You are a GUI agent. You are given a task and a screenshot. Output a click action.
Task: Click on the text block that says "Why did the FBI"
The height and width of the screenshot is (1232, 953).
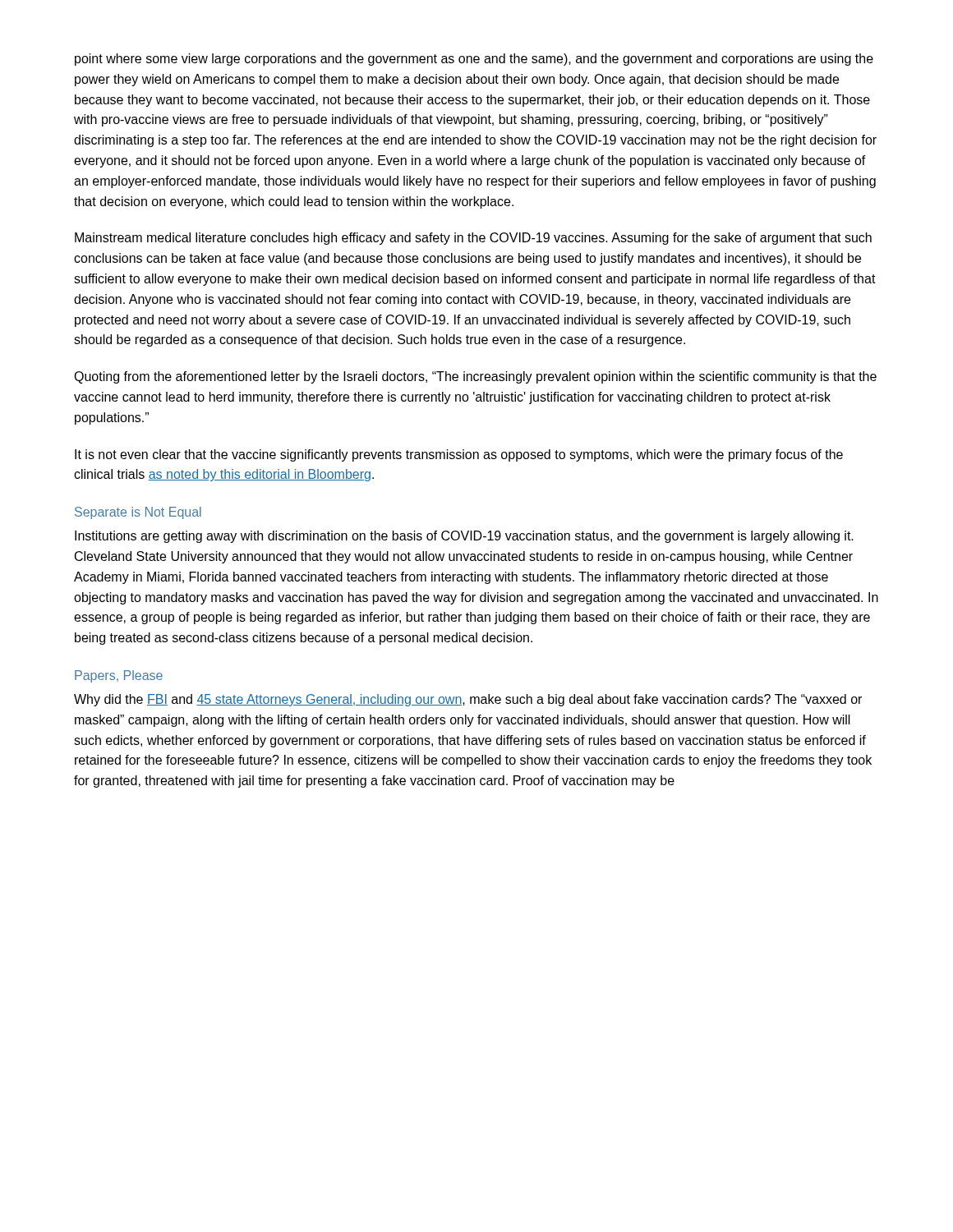(473, 740)
